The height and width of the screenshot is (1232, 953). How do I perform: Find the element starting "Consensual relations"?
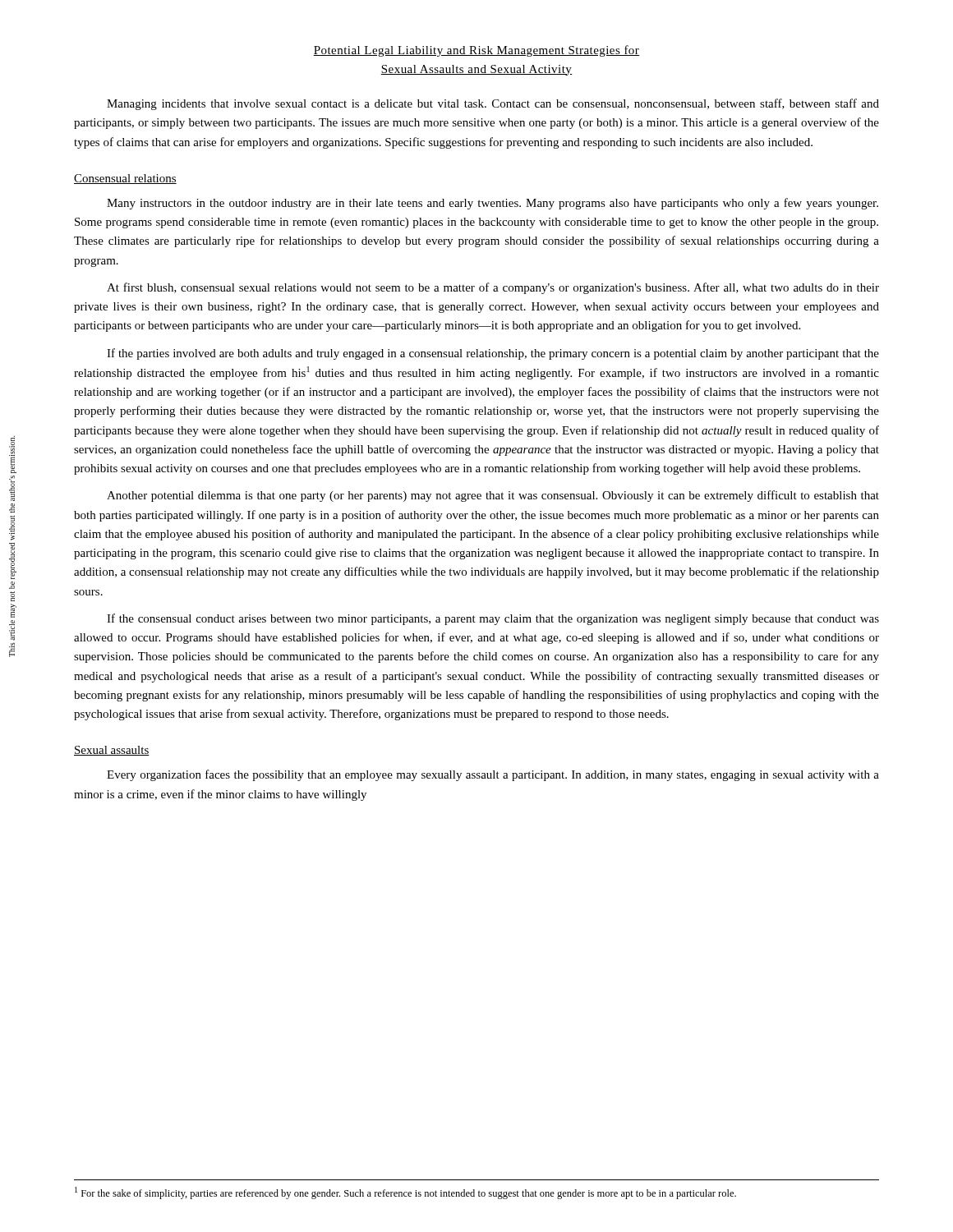pyautogui.click(x=125, y=178)
